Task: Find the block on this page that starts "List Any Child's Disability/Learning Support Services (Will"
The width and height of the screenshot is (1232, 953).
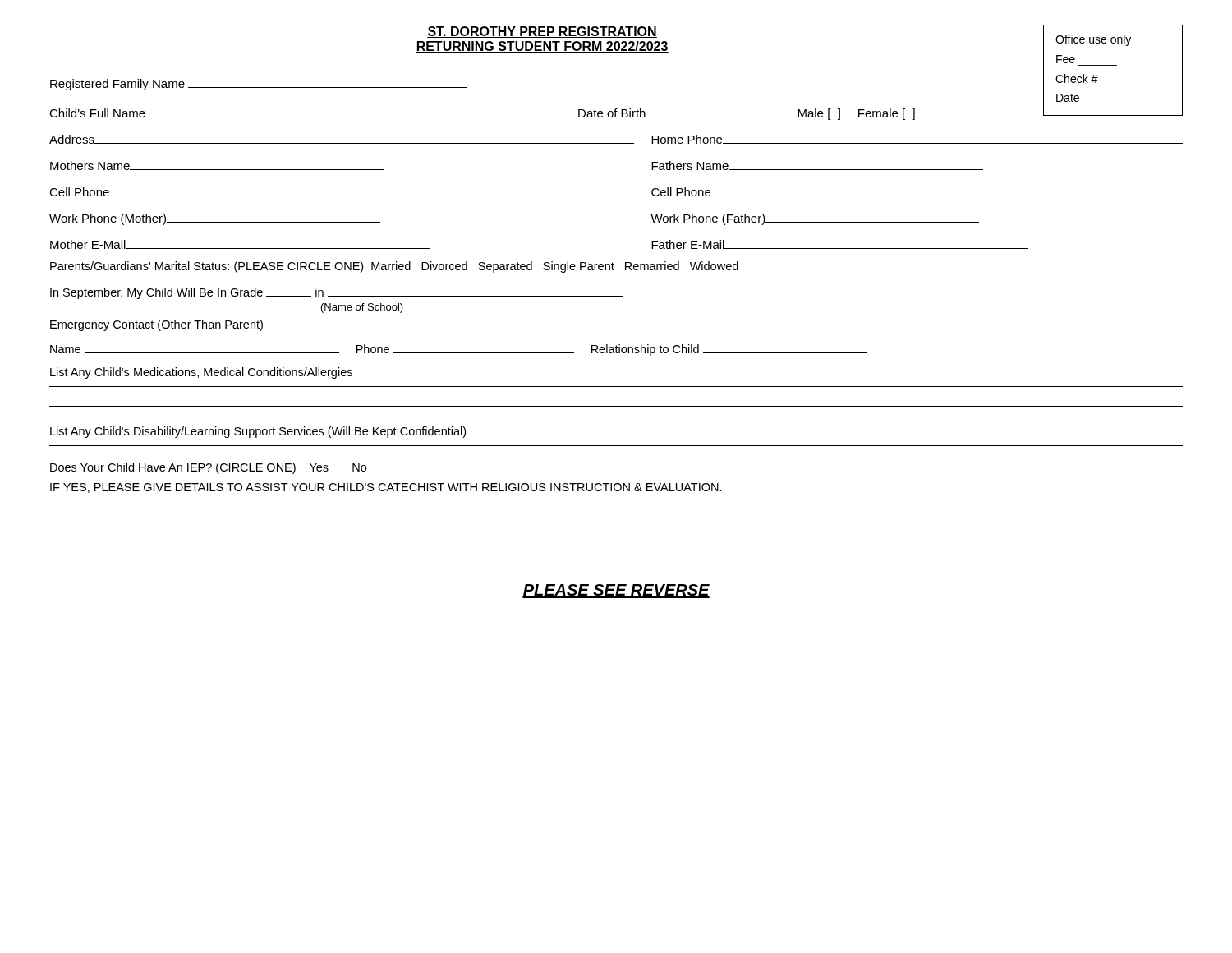Action: pyautogui.click(x=258, y=431)
